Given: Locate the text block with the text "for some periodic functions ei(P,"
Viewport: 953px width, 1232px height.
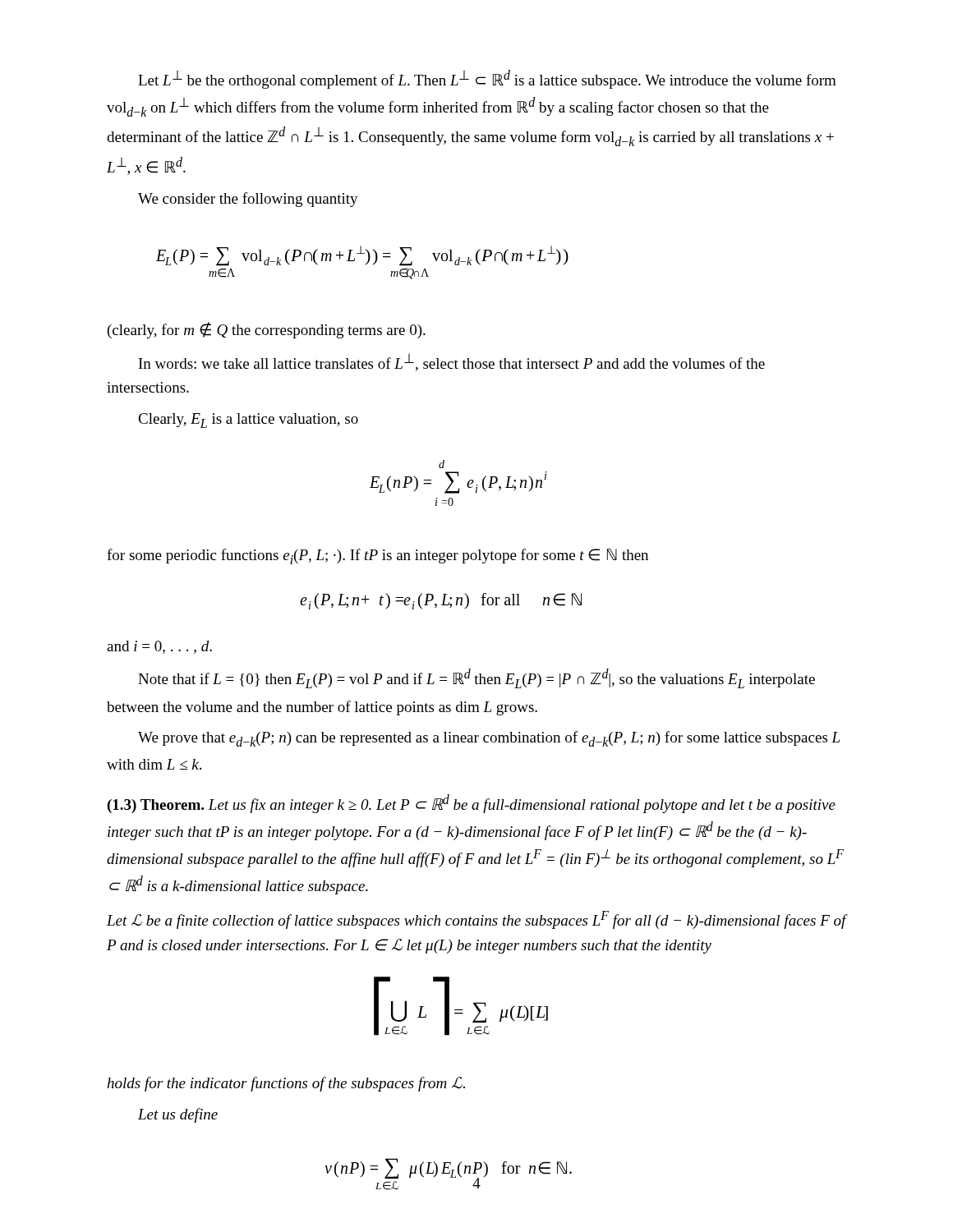Looking at the screenshot, I should [x=476, y=557].
